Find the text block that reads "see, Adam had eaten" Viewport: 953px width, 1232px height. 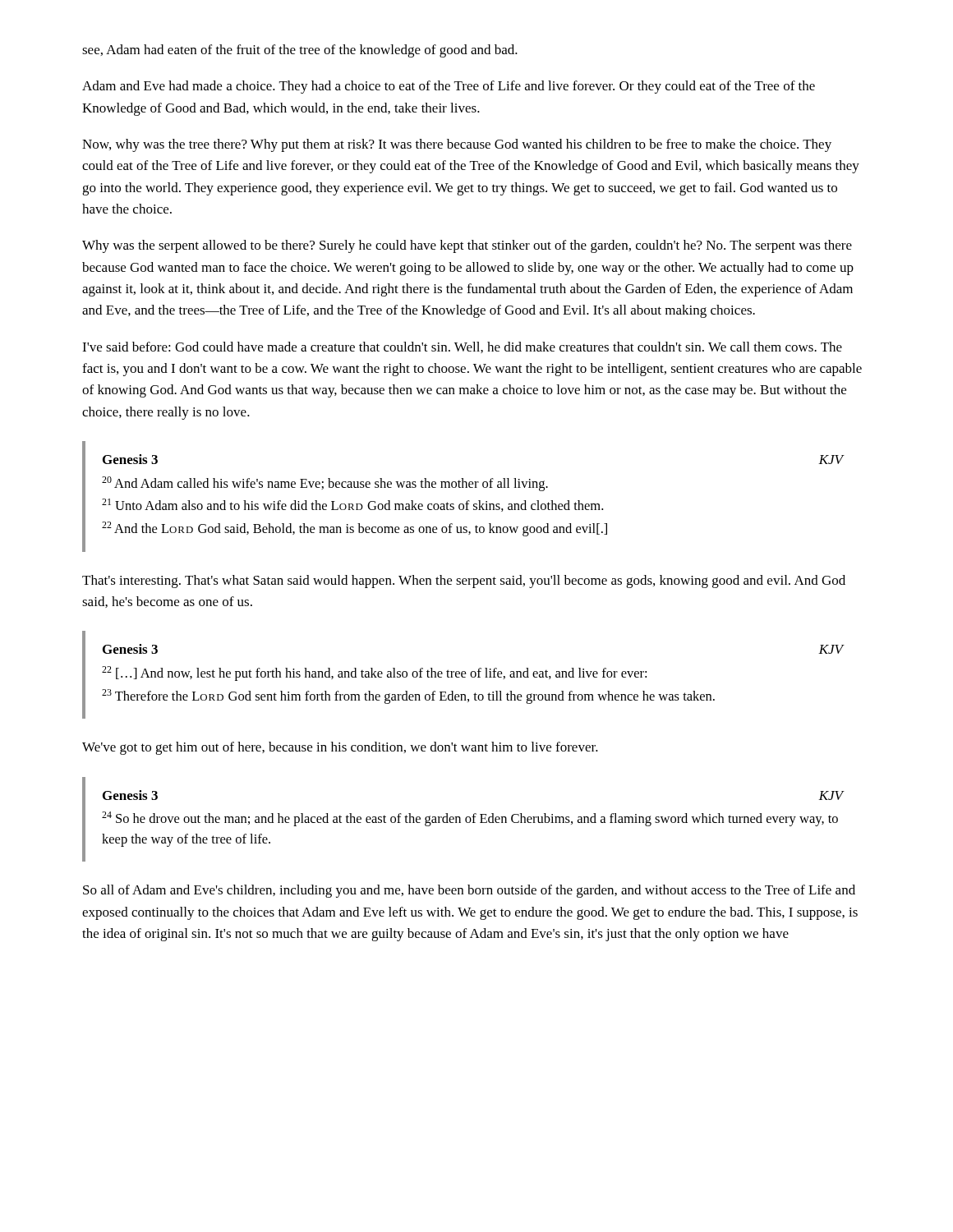pyautogui.click(x=300, y=50)
